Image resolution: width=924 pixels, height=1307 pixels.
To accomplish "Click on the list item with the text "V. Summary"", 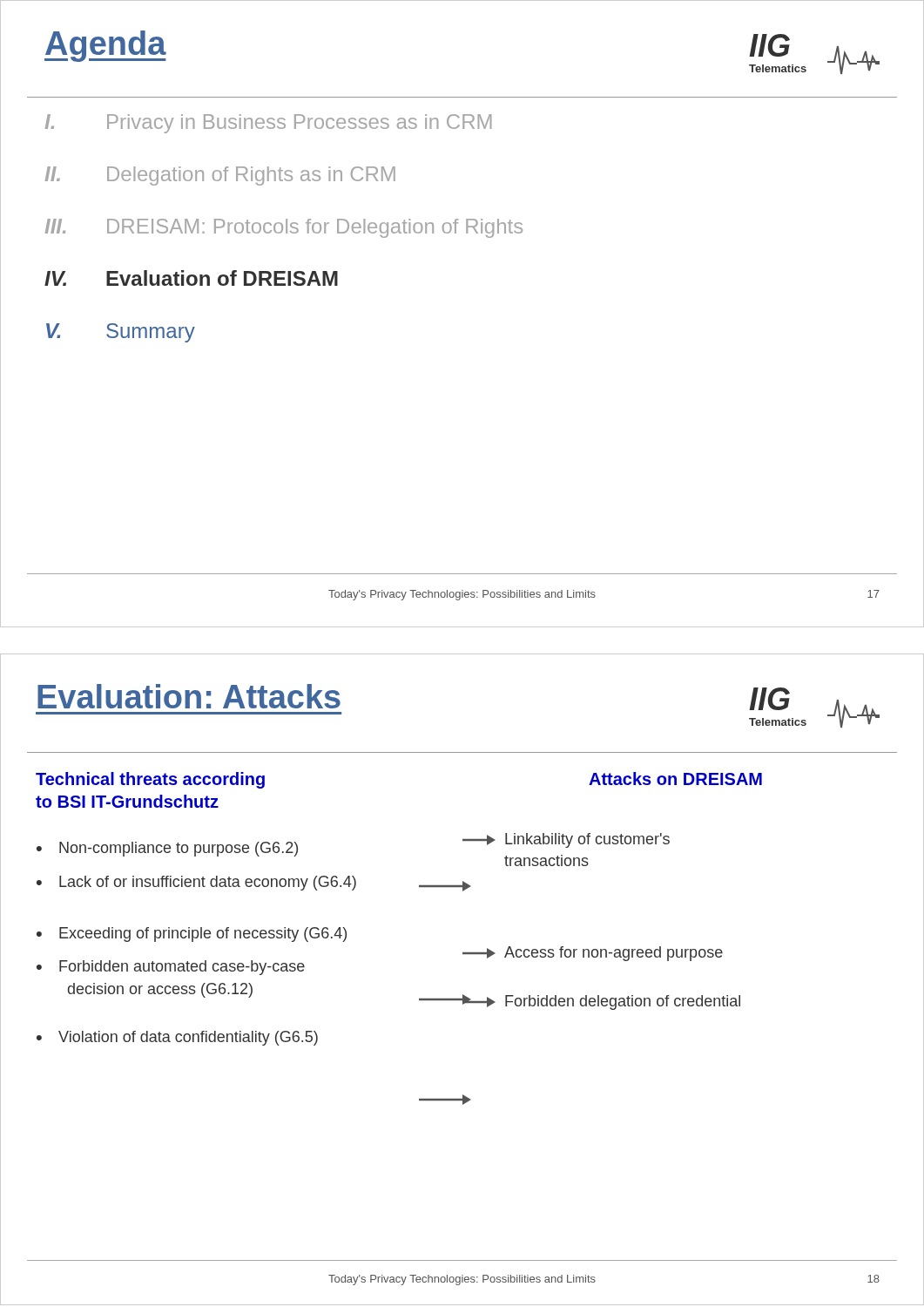I will 120,331.
